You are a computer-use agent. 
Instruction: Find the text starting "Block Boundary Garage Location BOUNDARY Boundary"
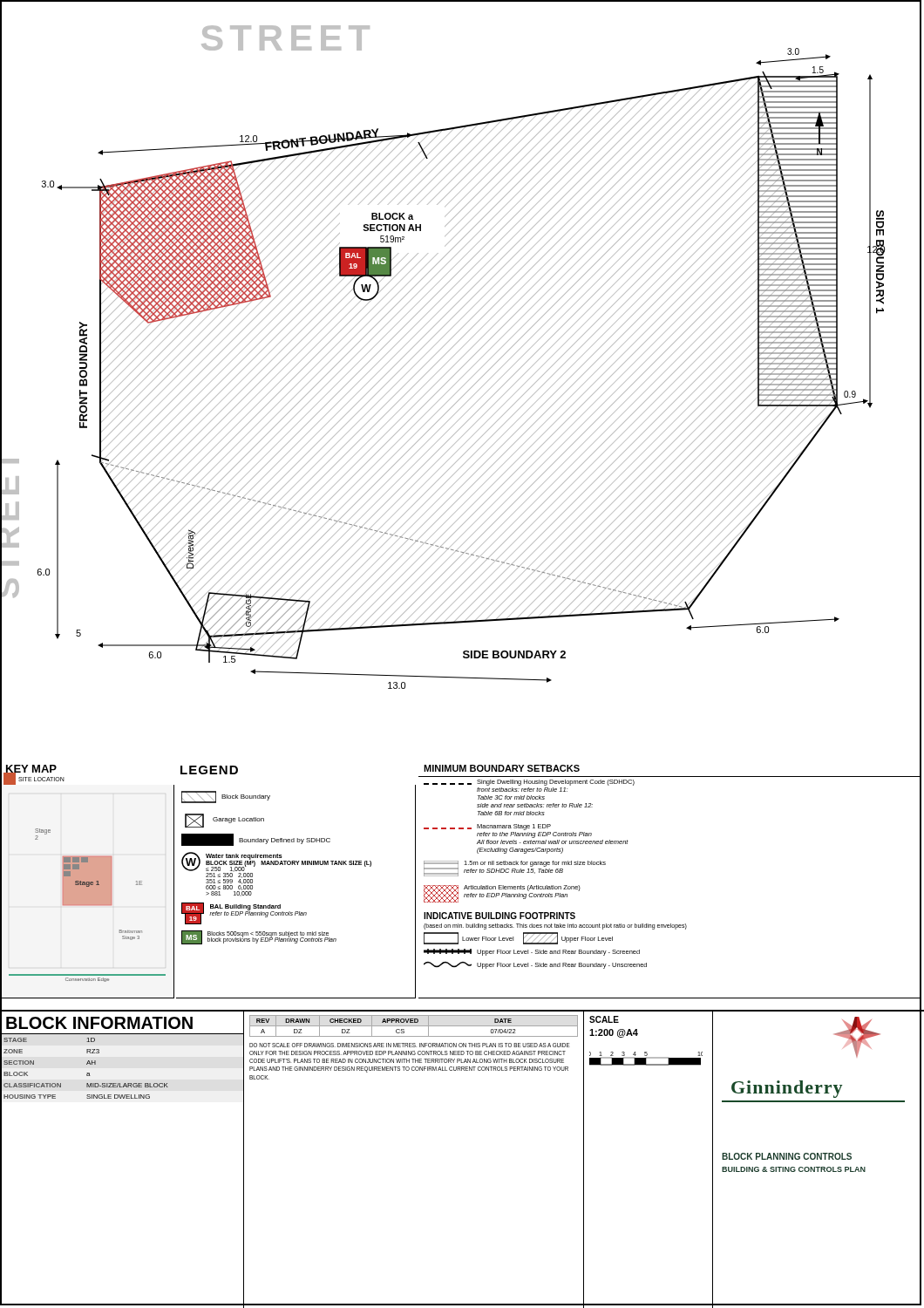pyautogui.click(x=295, y=866)
